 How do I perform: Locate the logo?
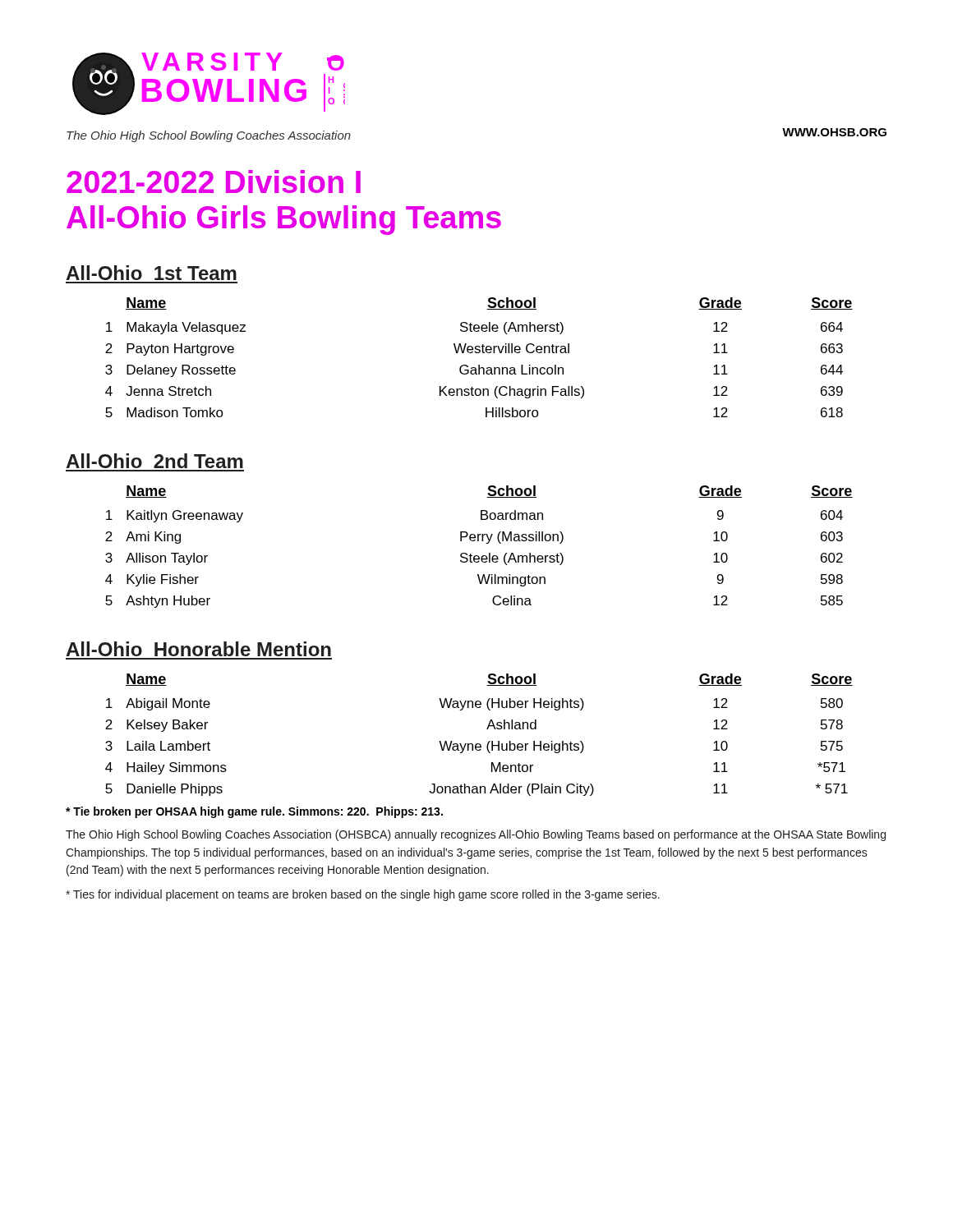[208, 91]
